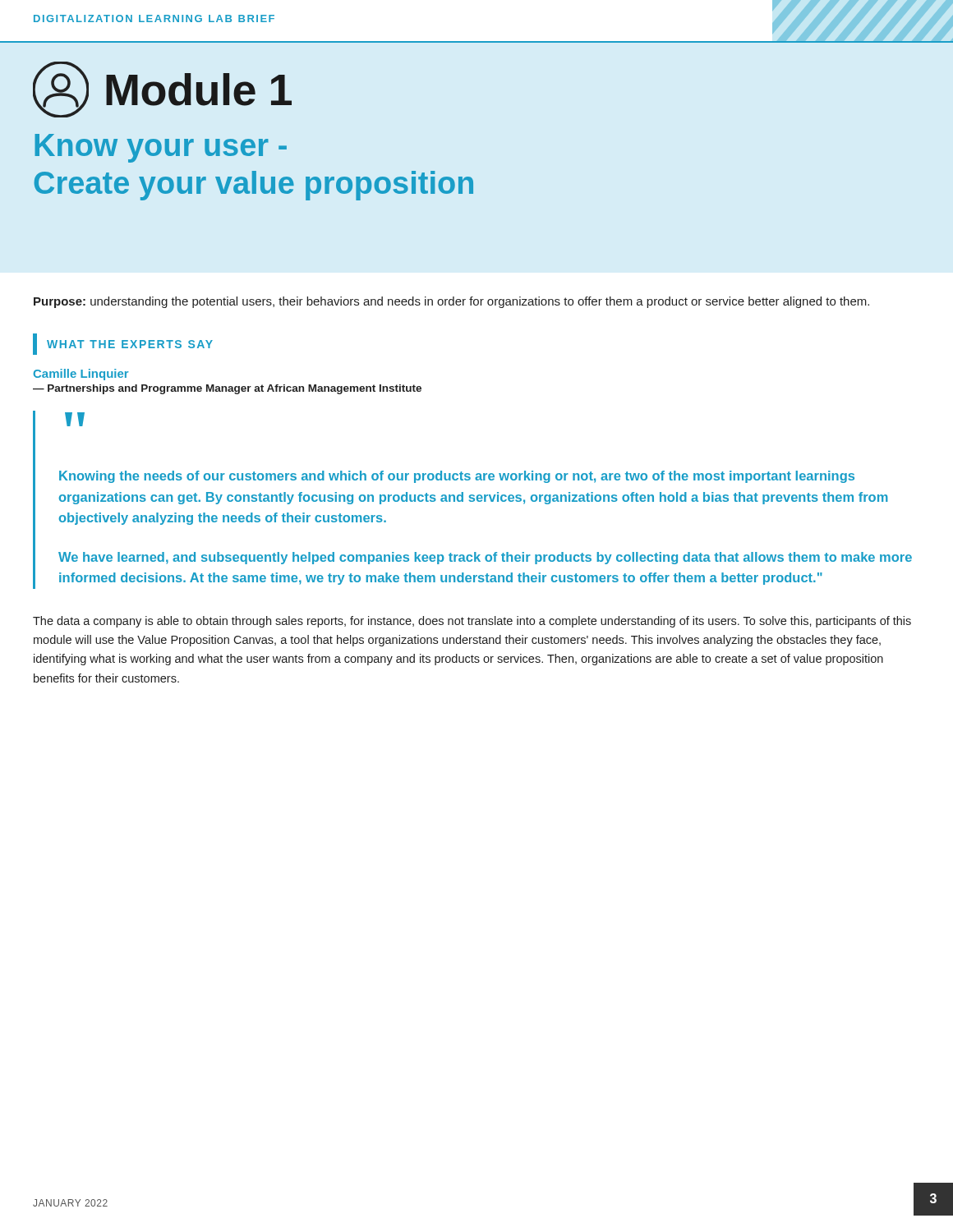Find the block on this page that starts "Camille Linquier — Partnerships and"
The height and width of the screenshot is (1232, 953).
tap(81, 375)
